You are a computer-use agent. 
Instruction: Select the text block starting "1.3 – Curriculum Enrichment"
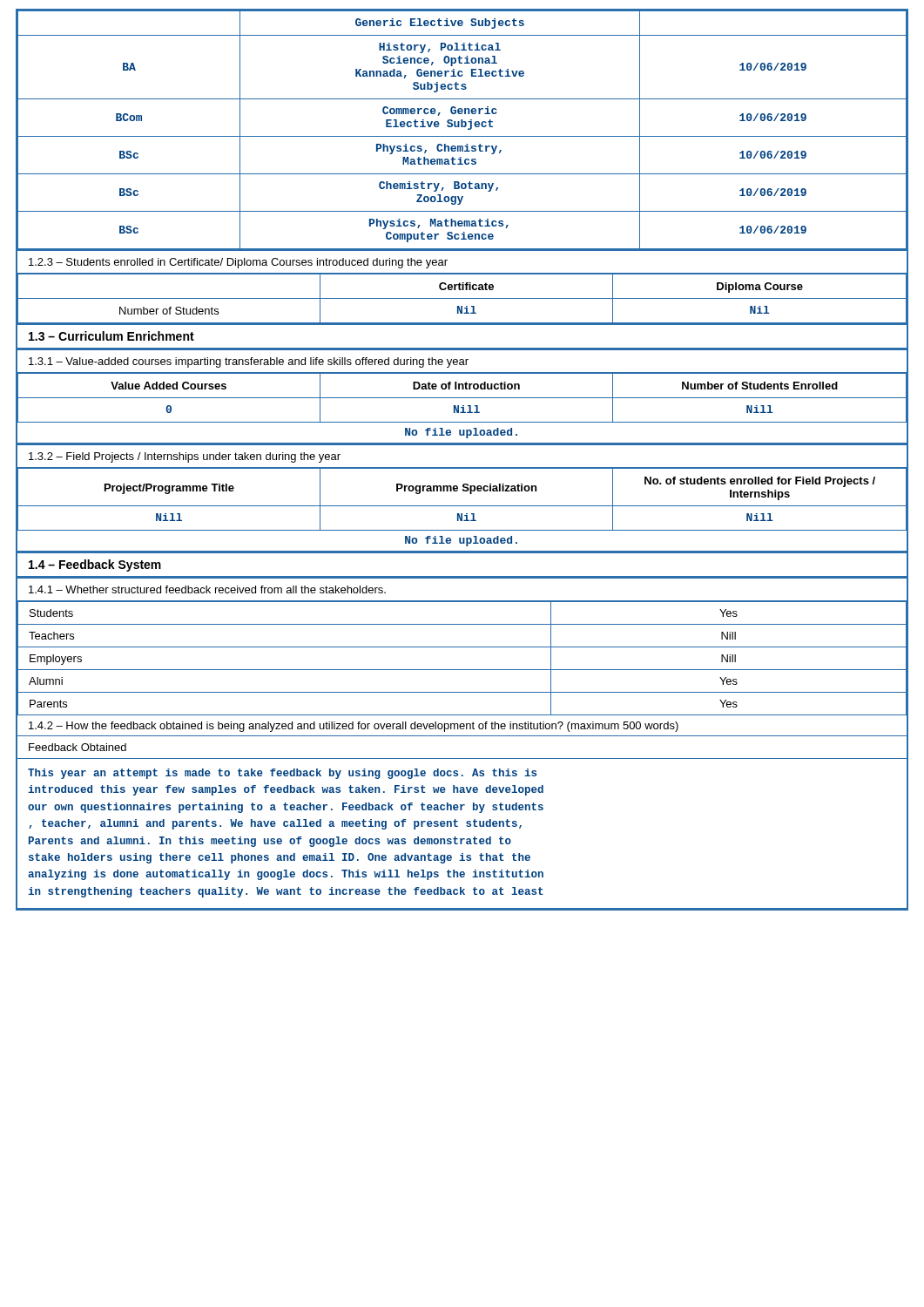pos(111,336)
